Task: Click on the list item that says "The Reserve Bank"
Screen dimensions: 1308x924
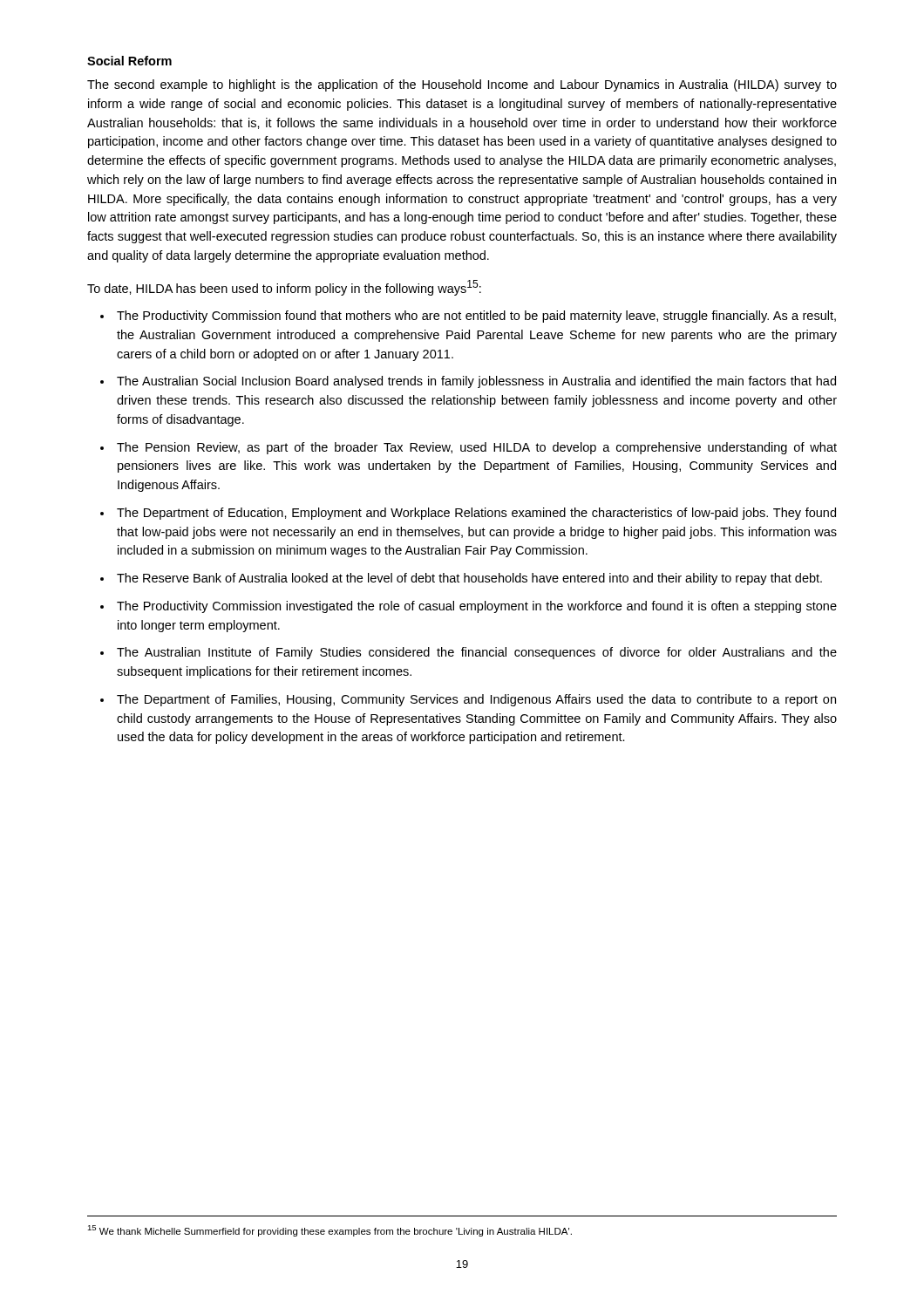Action: tap(470, 578)
